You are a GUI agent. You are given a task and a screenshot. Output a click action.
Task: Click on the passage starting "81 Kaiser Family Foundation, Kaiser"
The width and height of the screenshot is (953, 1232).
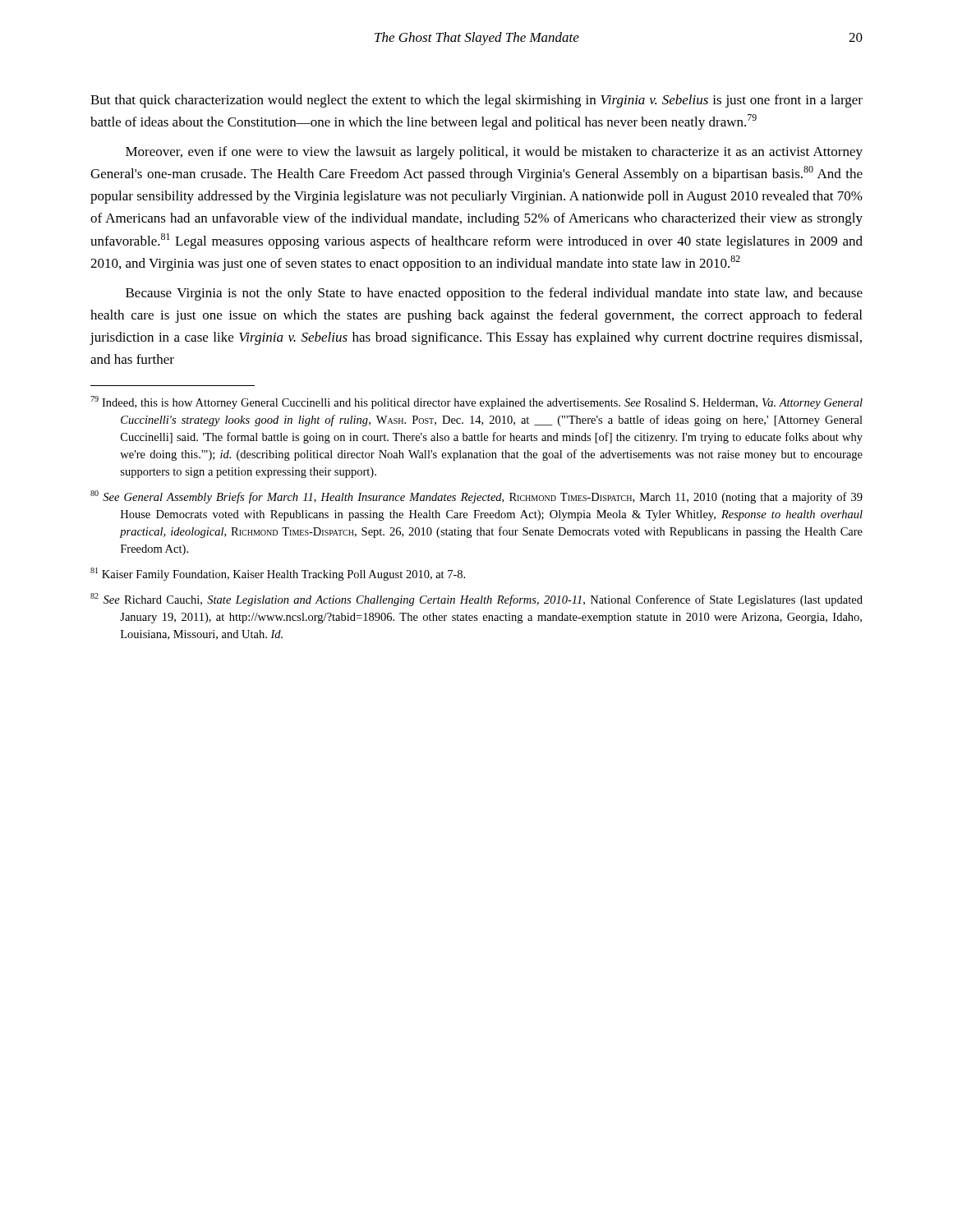pyautogui.click(x=278, y=574)
